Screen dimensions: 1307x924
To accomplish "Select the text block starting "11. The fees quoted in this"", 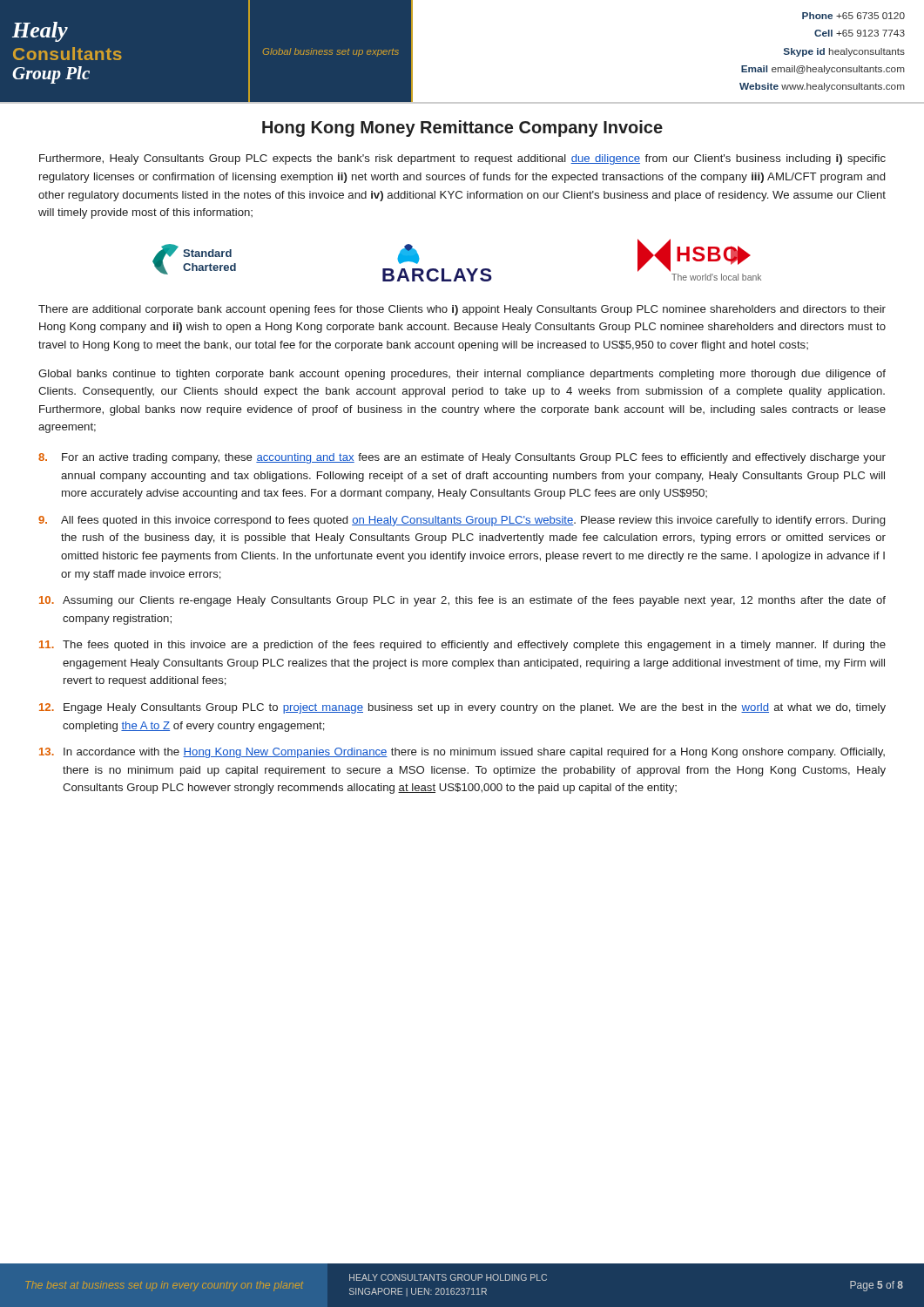I will coord(462,663).
